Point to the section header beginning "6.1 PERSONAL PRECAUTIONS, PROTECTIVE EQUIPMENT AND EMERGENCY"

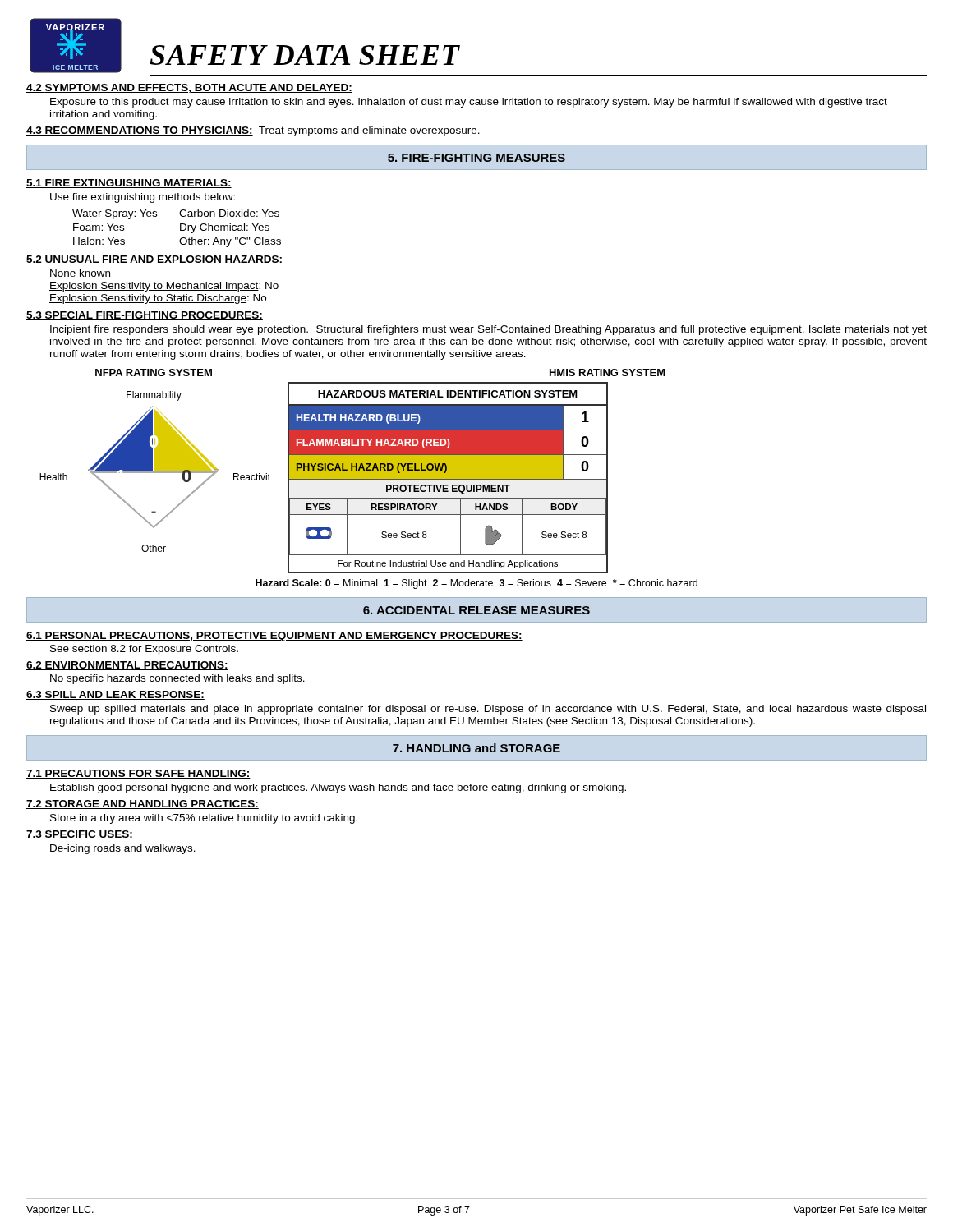[x=274, y=635]
